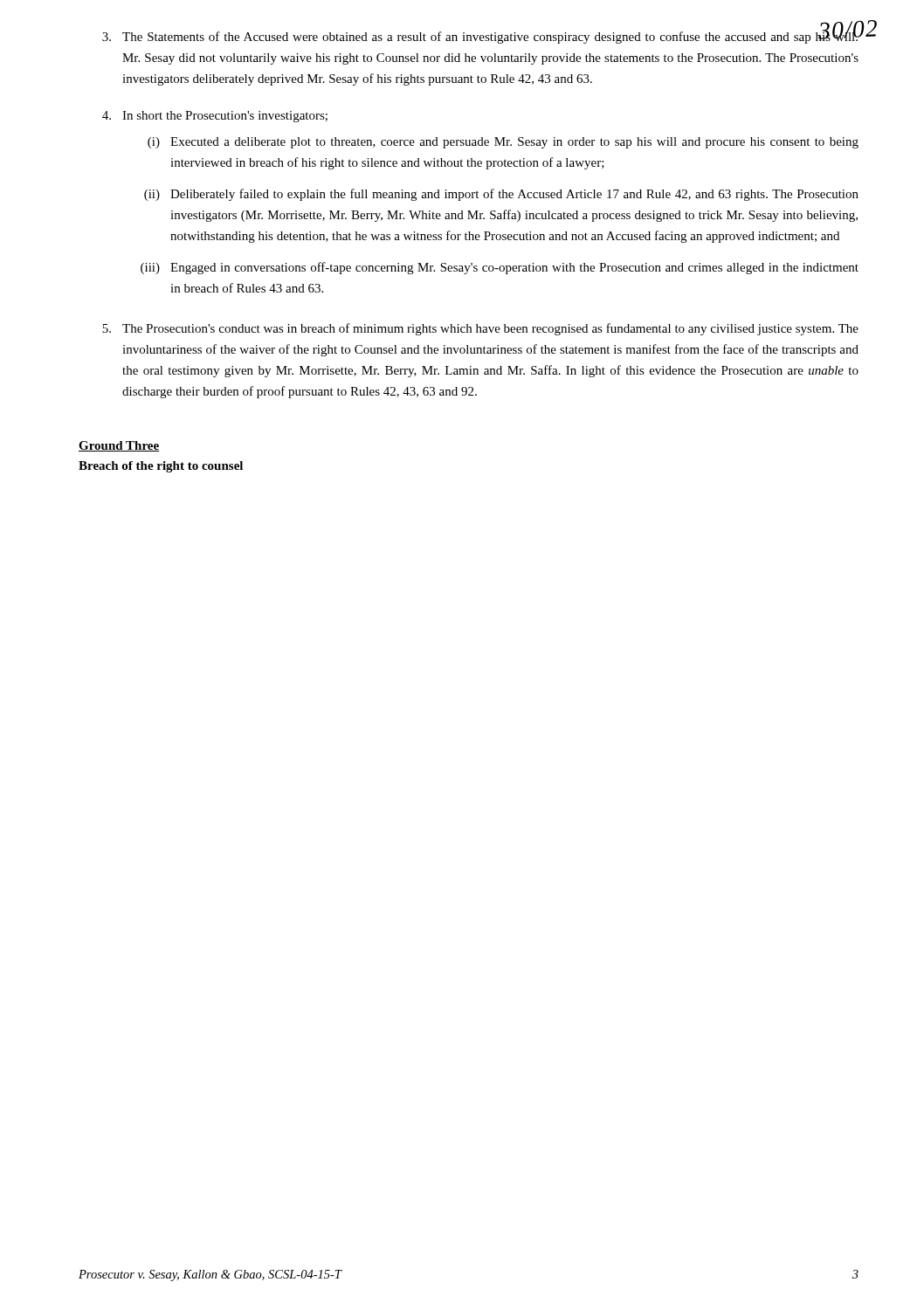
Task: Click on the section header that says "Ground Three"
Action: point(119,445)
